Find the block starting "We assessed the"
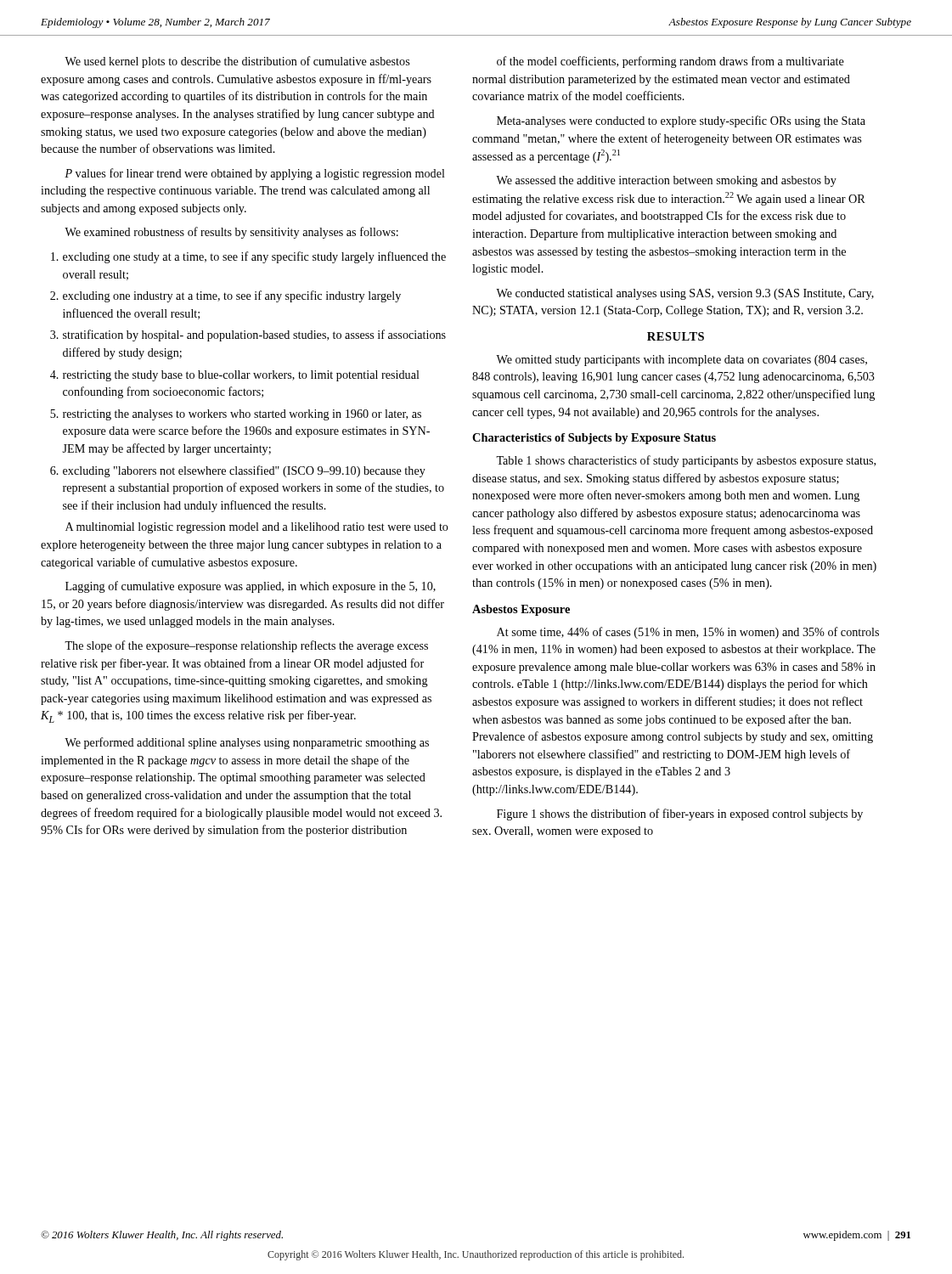The image size is (952, 1274). click(x=676, y=225)
